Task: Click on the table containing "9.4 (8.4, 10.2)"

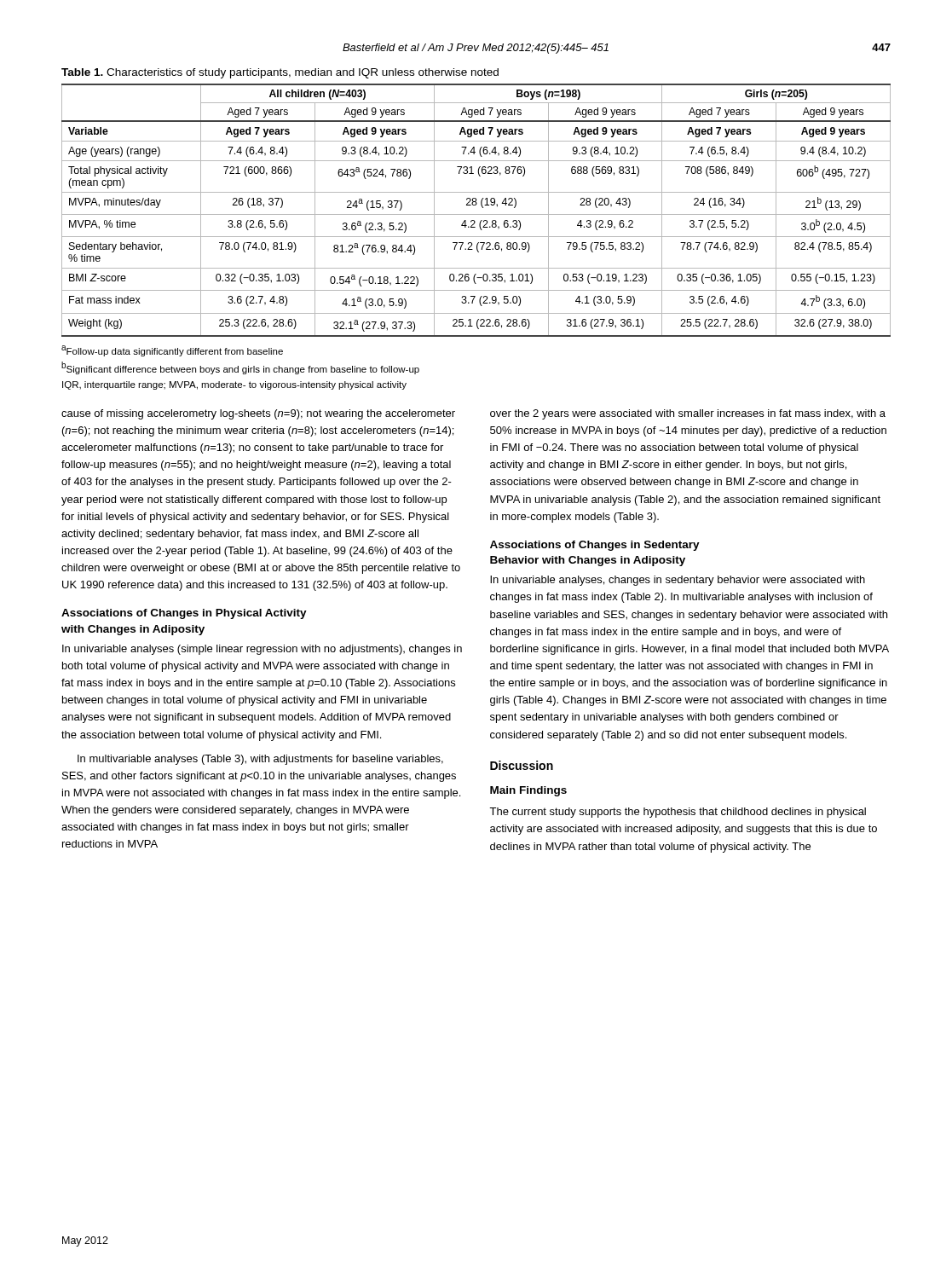Action: [x=476, y=210]
